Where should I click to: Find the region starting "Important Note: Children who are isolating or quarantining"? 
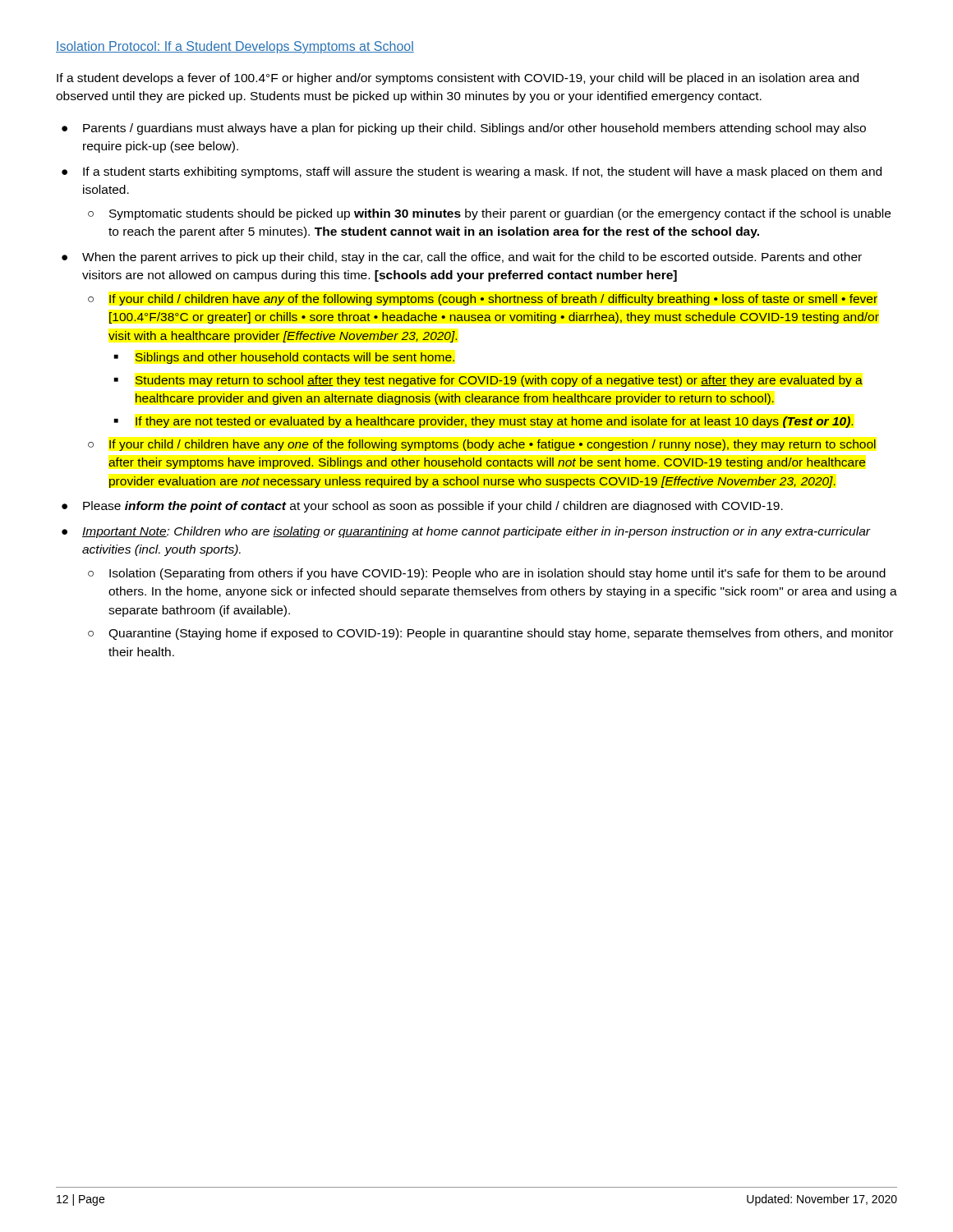pyautogui.click(x=490, y=593)
